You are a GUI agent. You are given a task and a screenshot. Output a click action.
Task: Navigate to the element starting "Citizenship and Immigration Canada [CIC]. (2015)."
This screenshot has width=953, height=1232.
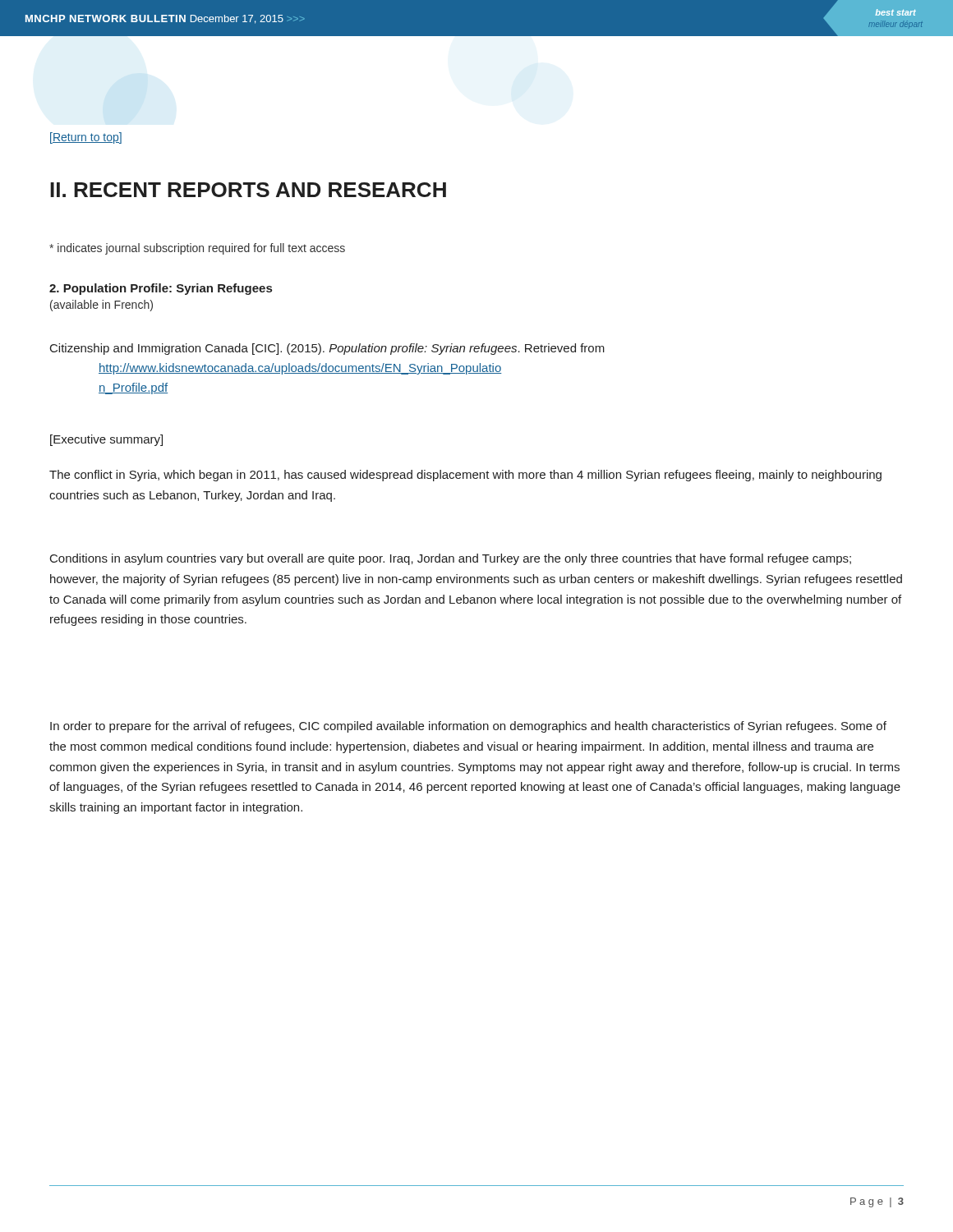(476, 369)
